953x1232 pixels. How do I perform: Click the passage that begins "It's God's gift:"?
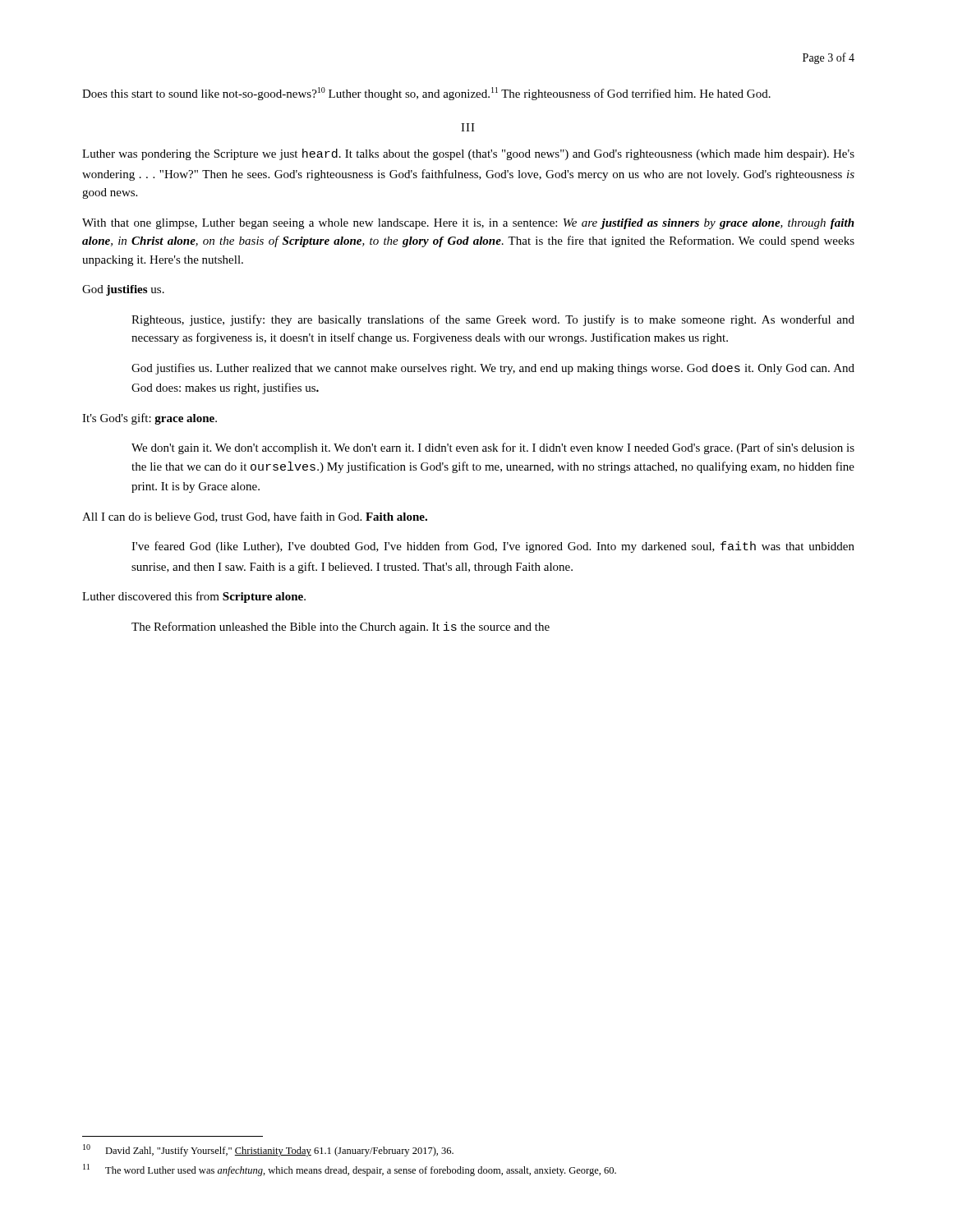click(x=150, y=418)
